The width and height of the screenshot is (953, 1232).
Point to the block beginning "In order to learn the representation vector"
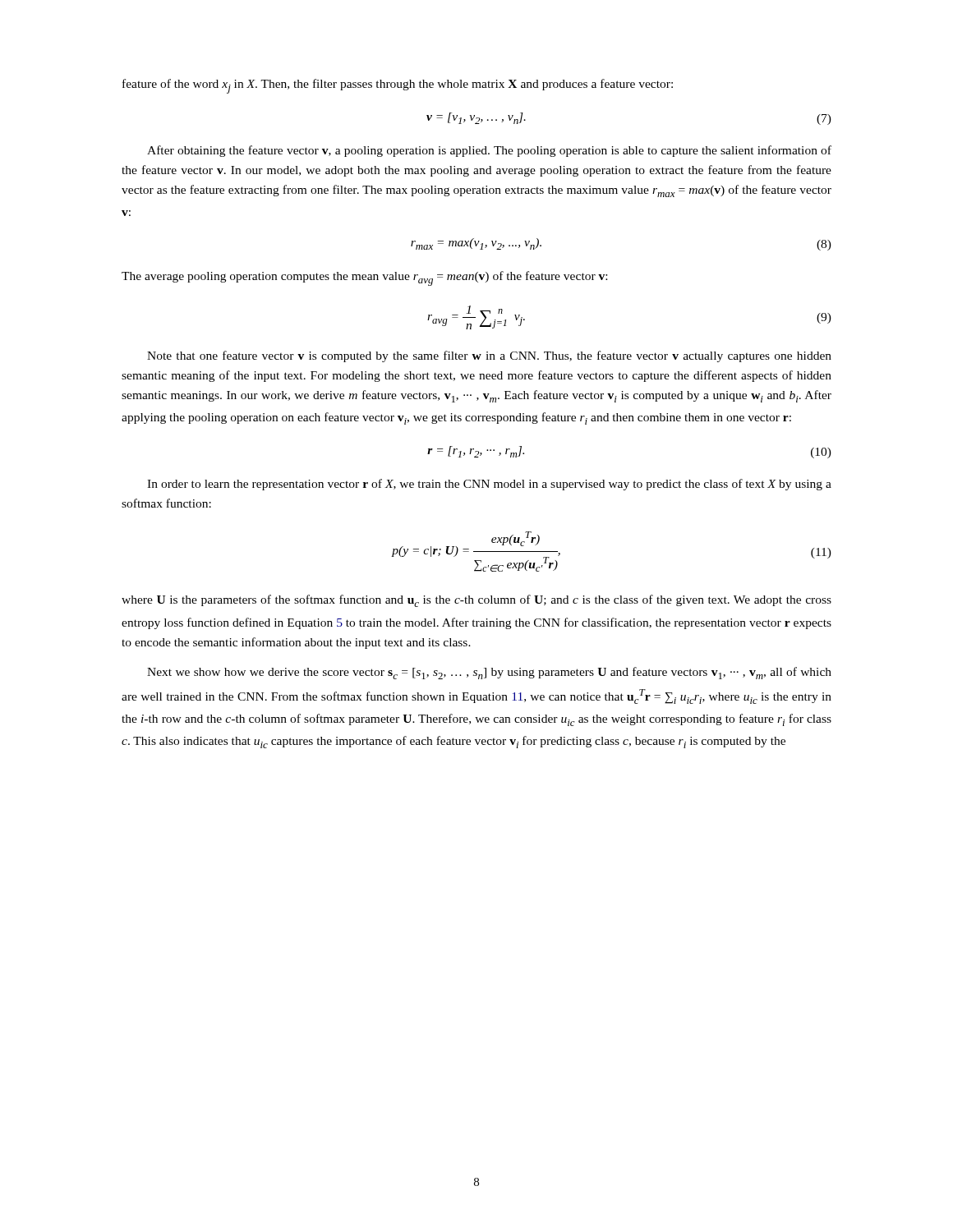tap(476, 494)
